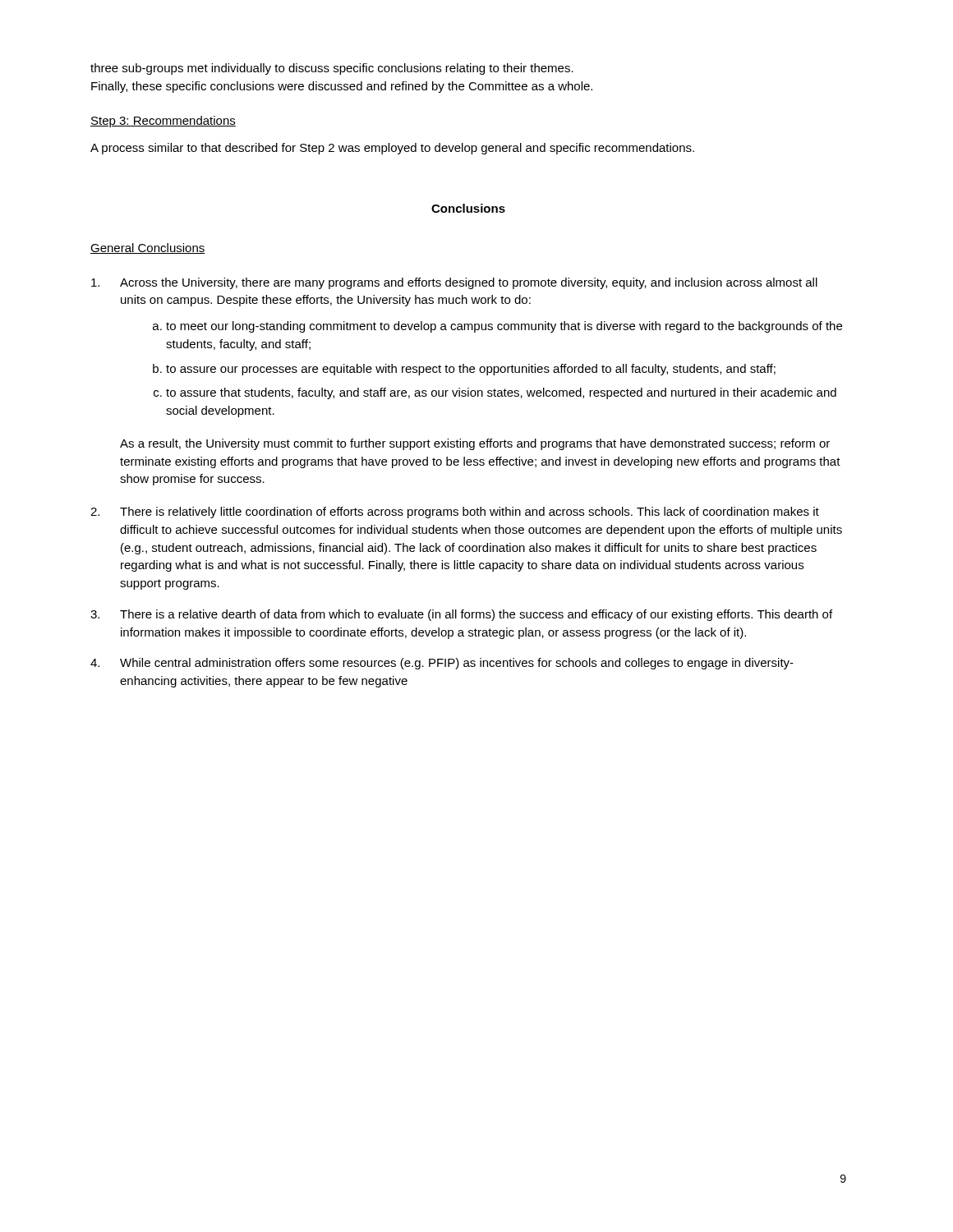Locate the region starting "2. There is relatively"

[468, 547]
